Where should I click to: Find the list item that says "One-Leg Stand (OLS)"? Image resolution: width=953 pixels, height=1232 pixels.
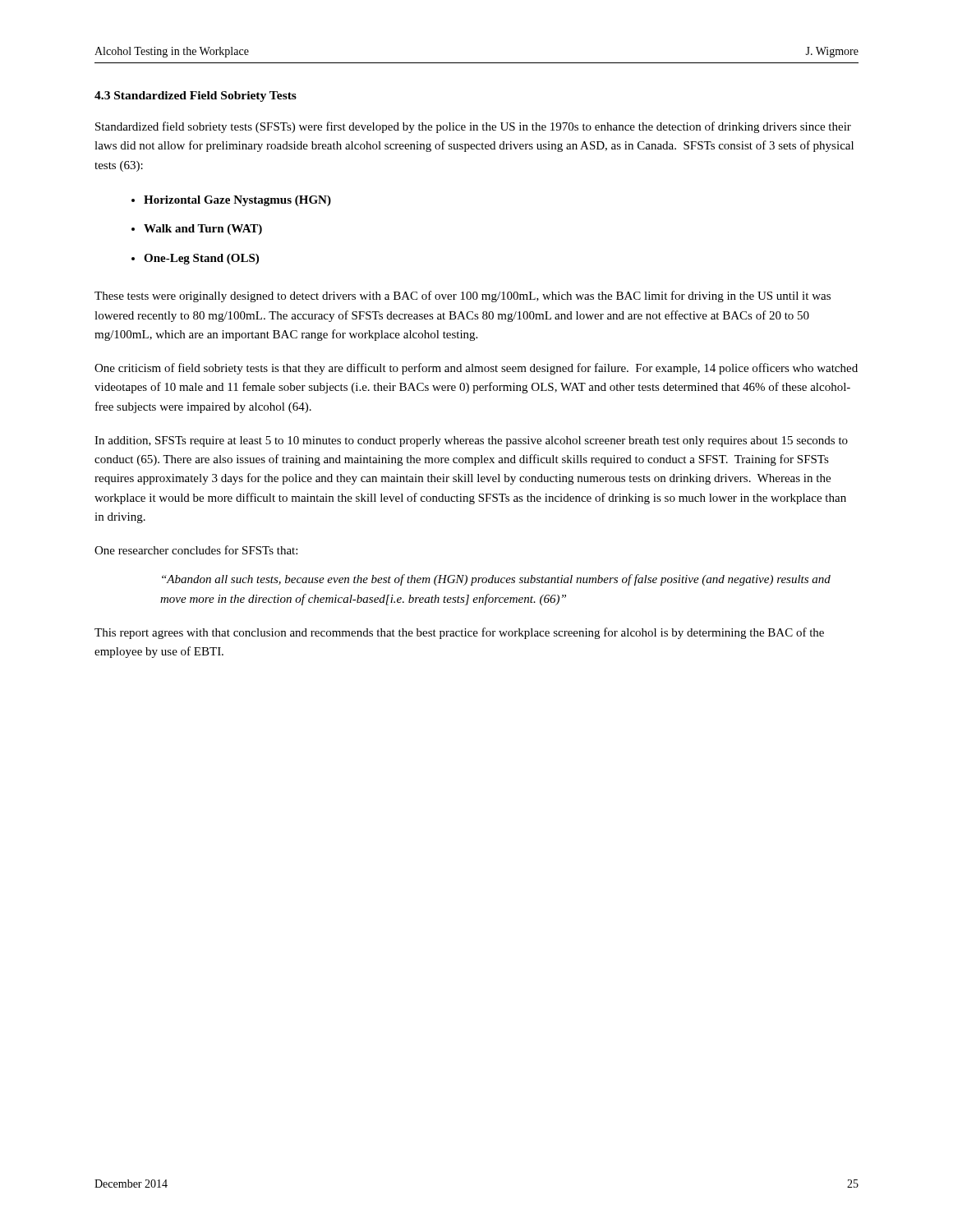click(x=202, y=258)
